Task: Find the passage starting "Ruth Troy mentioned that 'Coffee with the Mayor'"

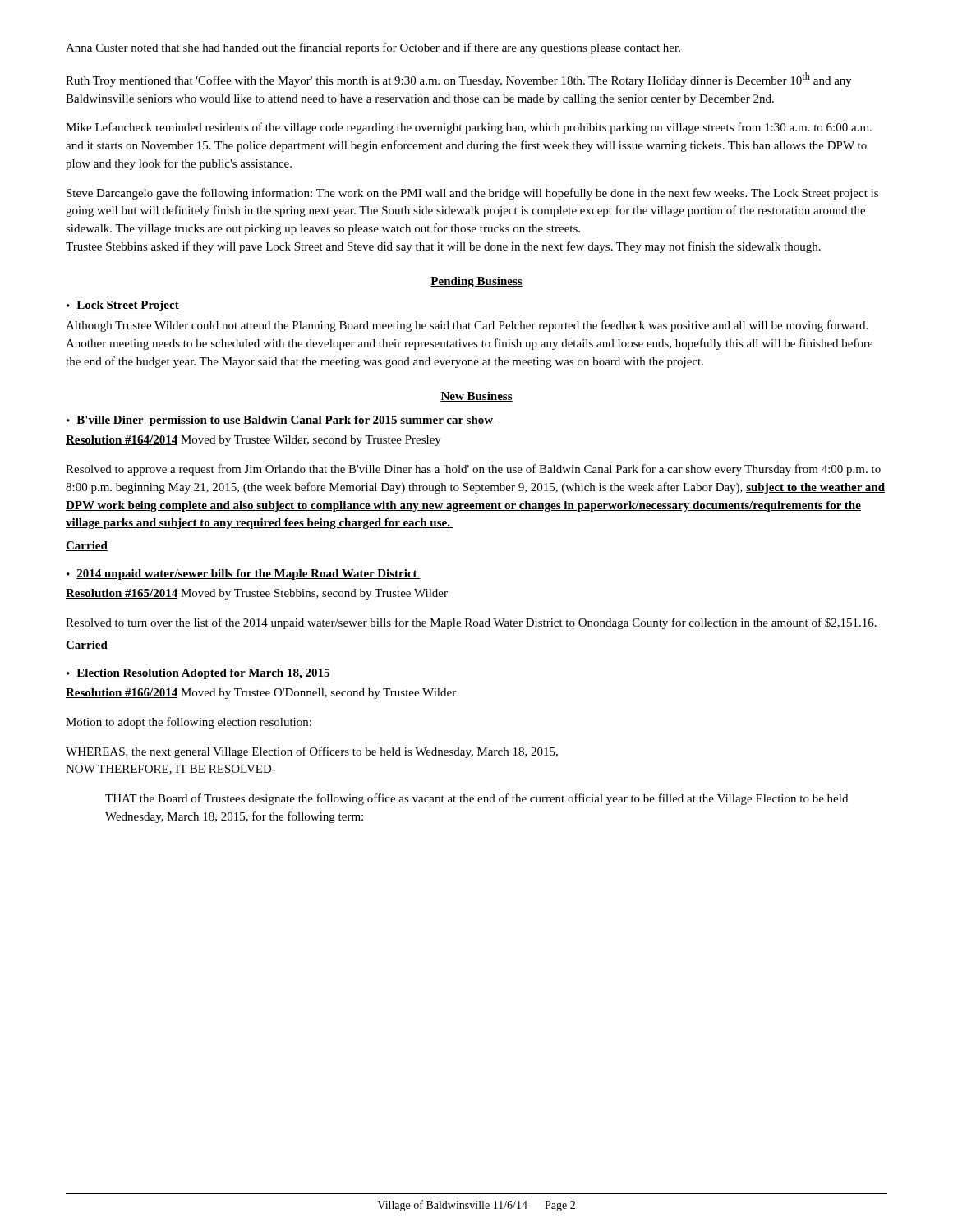Action: (x=476, y=88)
